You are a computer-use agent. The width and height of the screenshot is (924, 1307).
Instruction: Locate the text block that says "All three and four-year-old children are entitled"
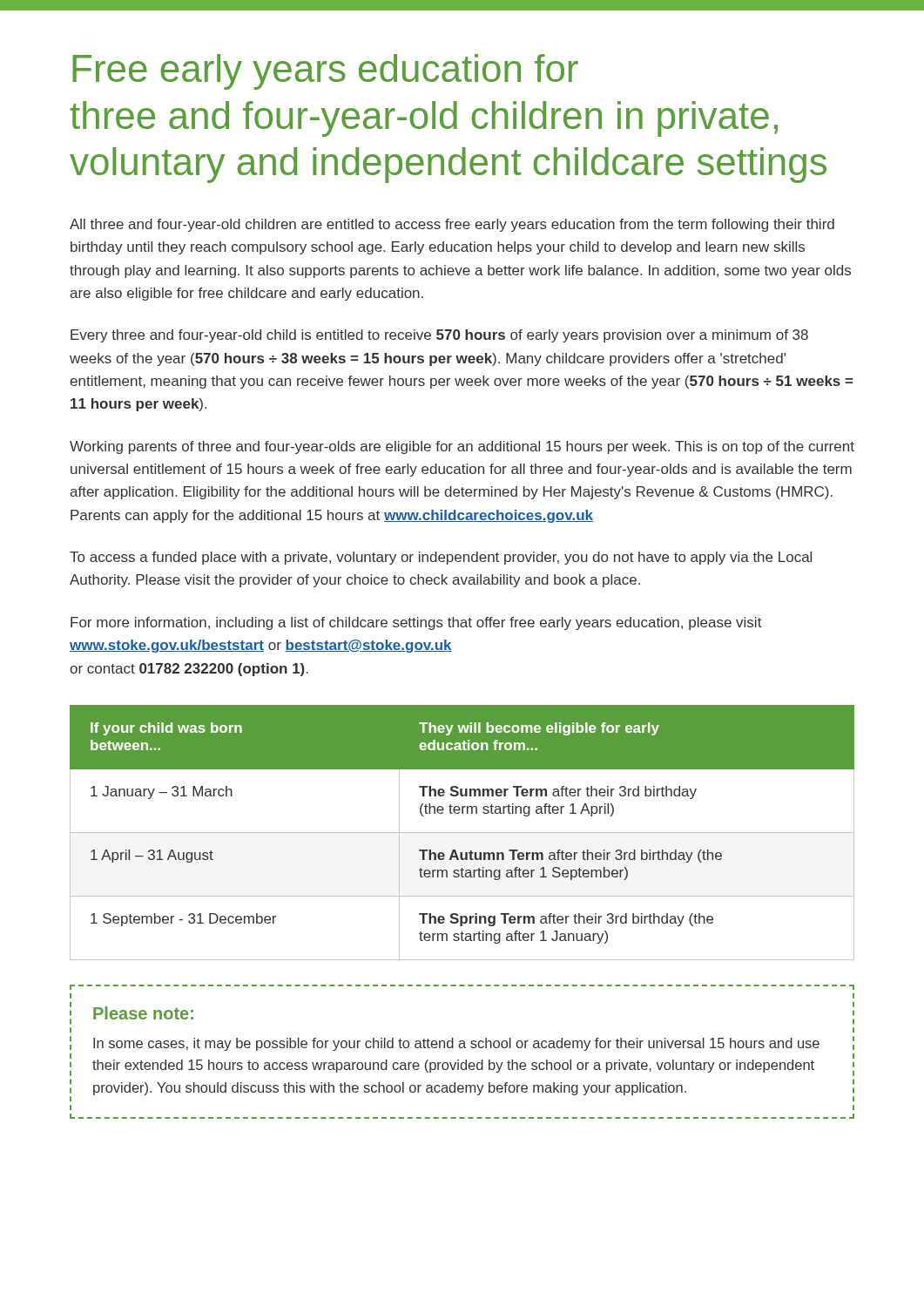(x=461, y=259)
